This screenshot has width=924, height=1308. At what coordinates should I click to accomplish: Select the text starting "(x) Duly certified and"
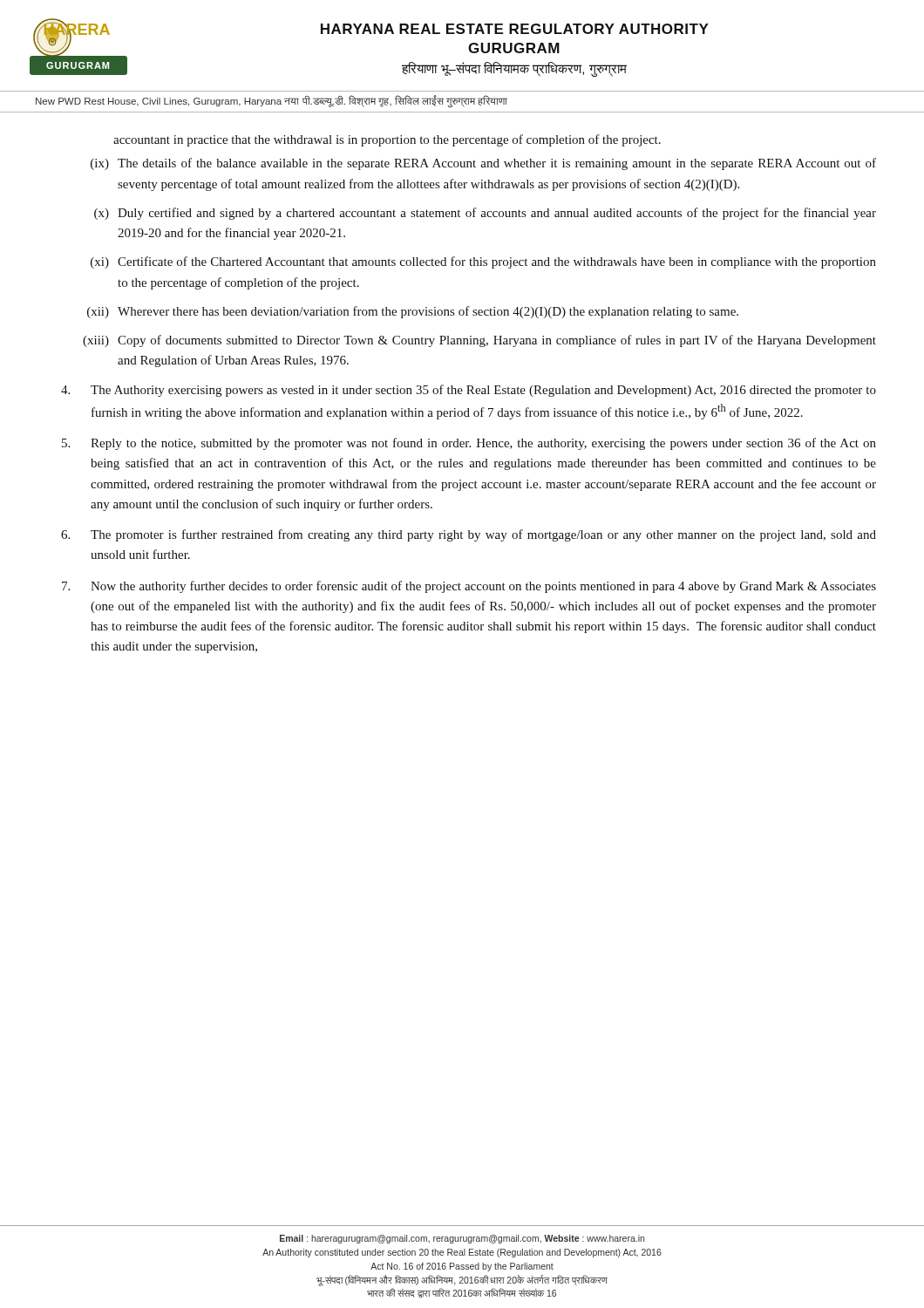(469, 223)
